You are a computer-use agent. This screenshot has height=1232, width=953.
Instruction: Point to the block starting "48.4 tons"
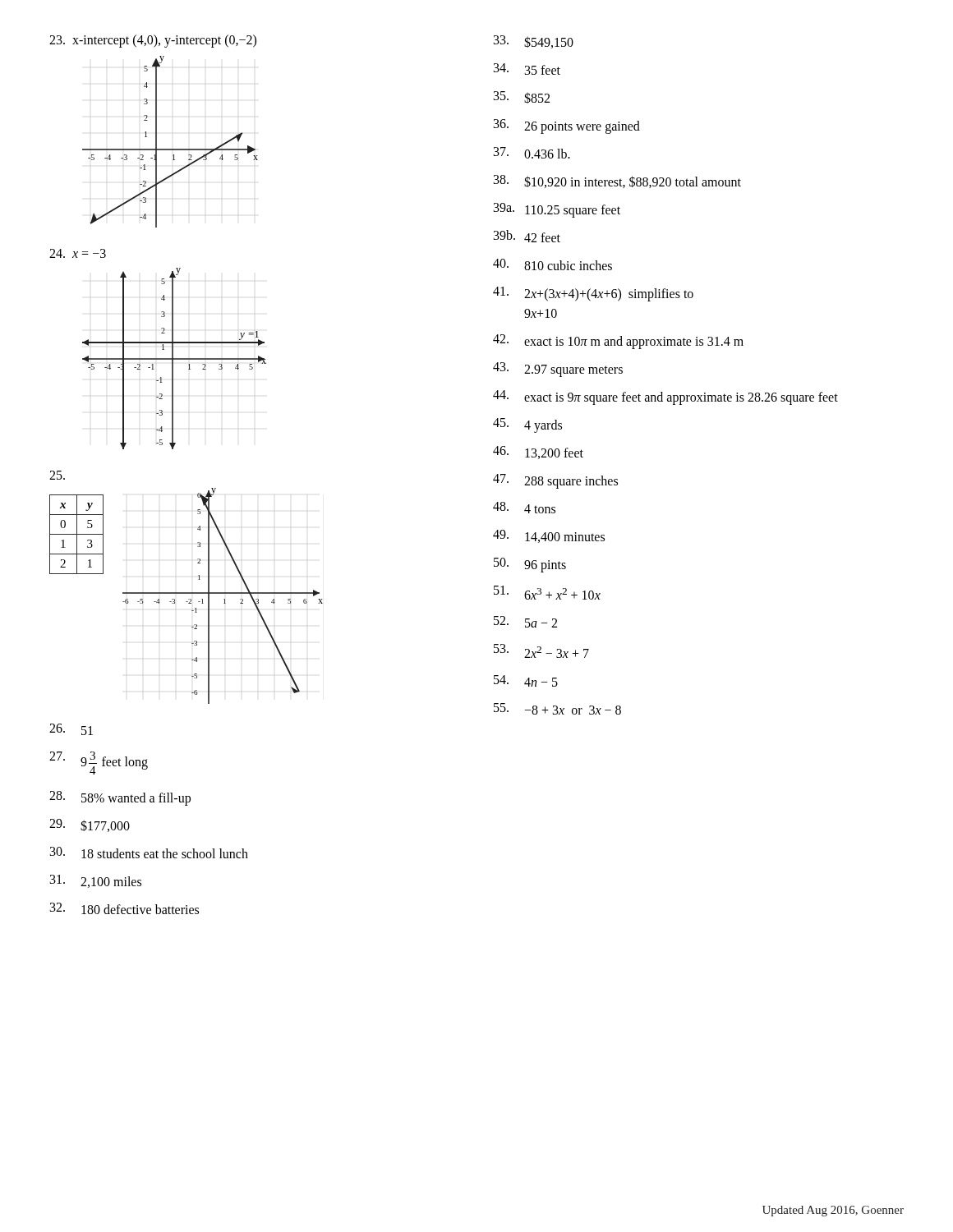(x=524, y=508)
